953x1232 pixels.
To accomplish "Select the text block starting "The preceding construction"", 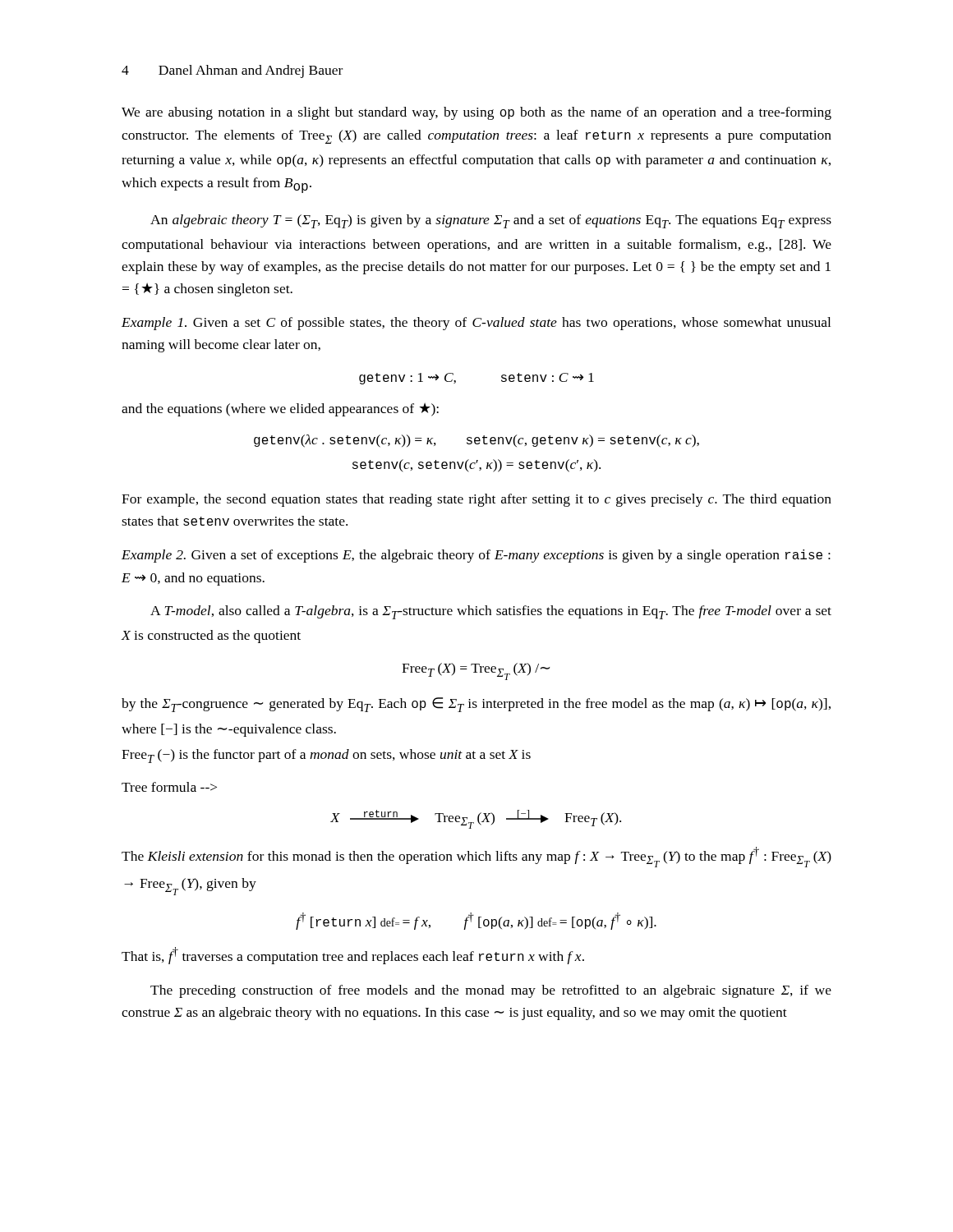I will tap(476, 1001).
